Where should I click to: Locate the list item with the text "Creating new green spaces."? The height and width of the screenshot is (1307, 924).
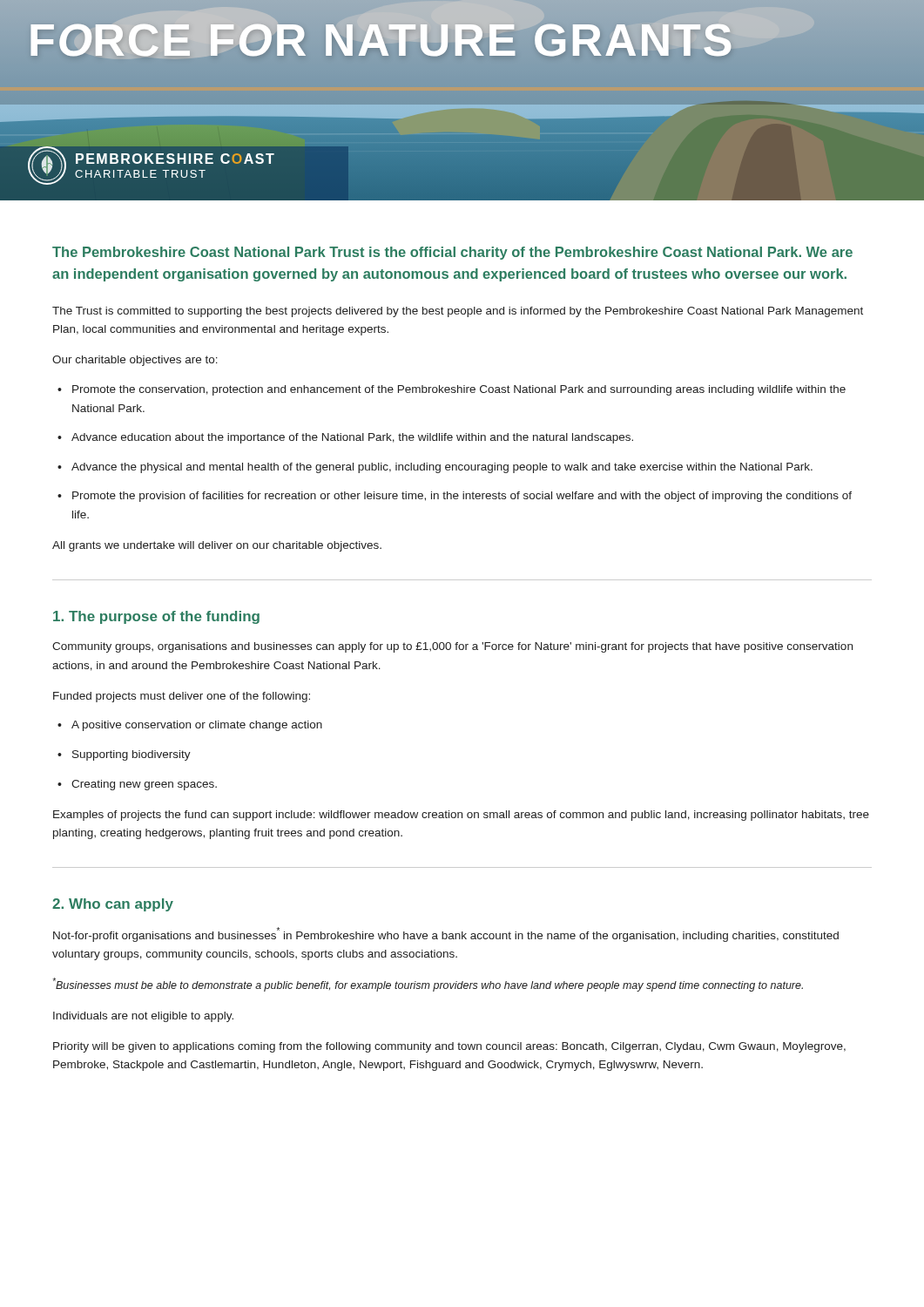click(x=137, y=785)
